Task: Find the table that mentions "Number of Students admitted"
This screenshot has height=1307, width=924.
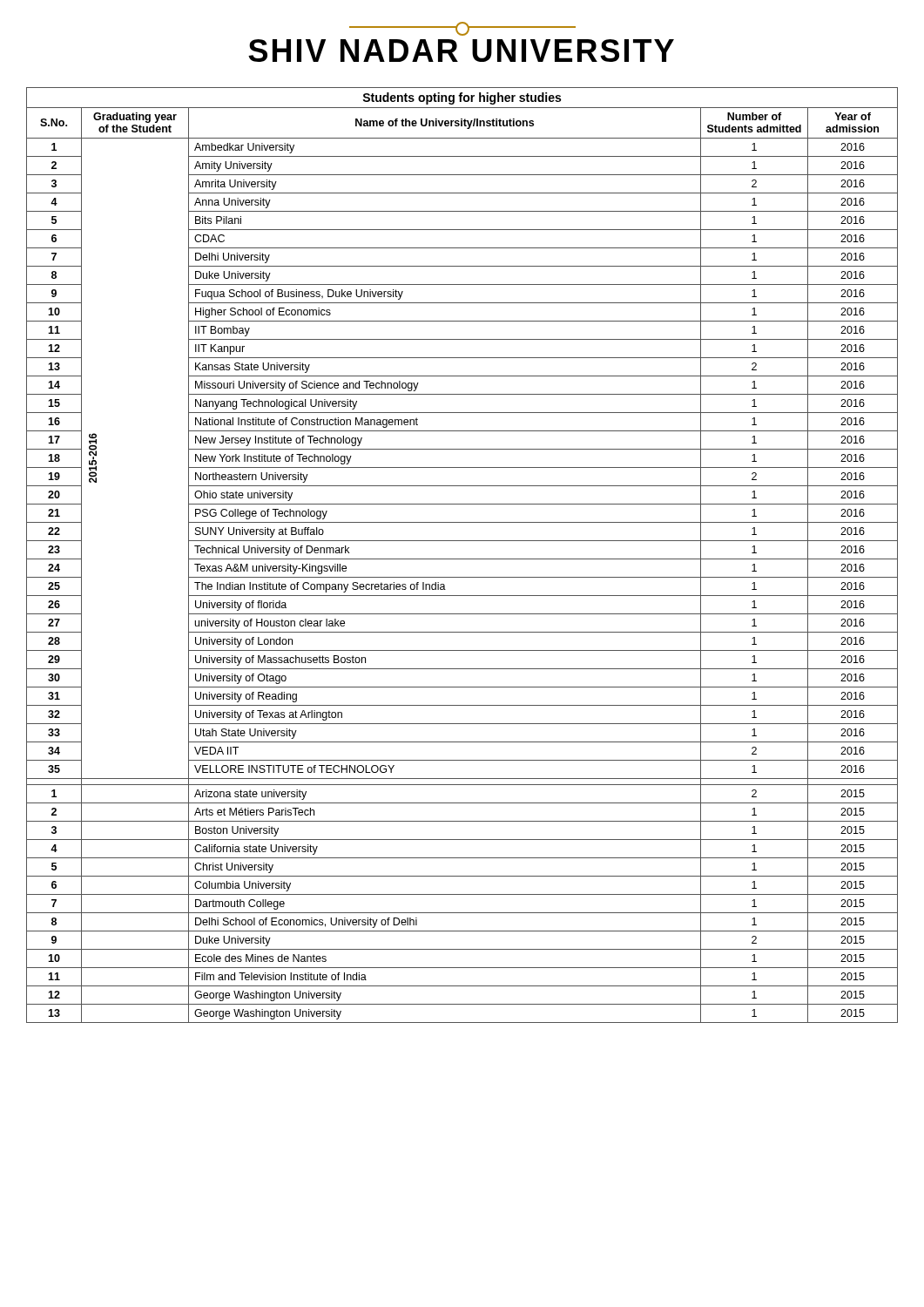Action: tap(462, 555)
